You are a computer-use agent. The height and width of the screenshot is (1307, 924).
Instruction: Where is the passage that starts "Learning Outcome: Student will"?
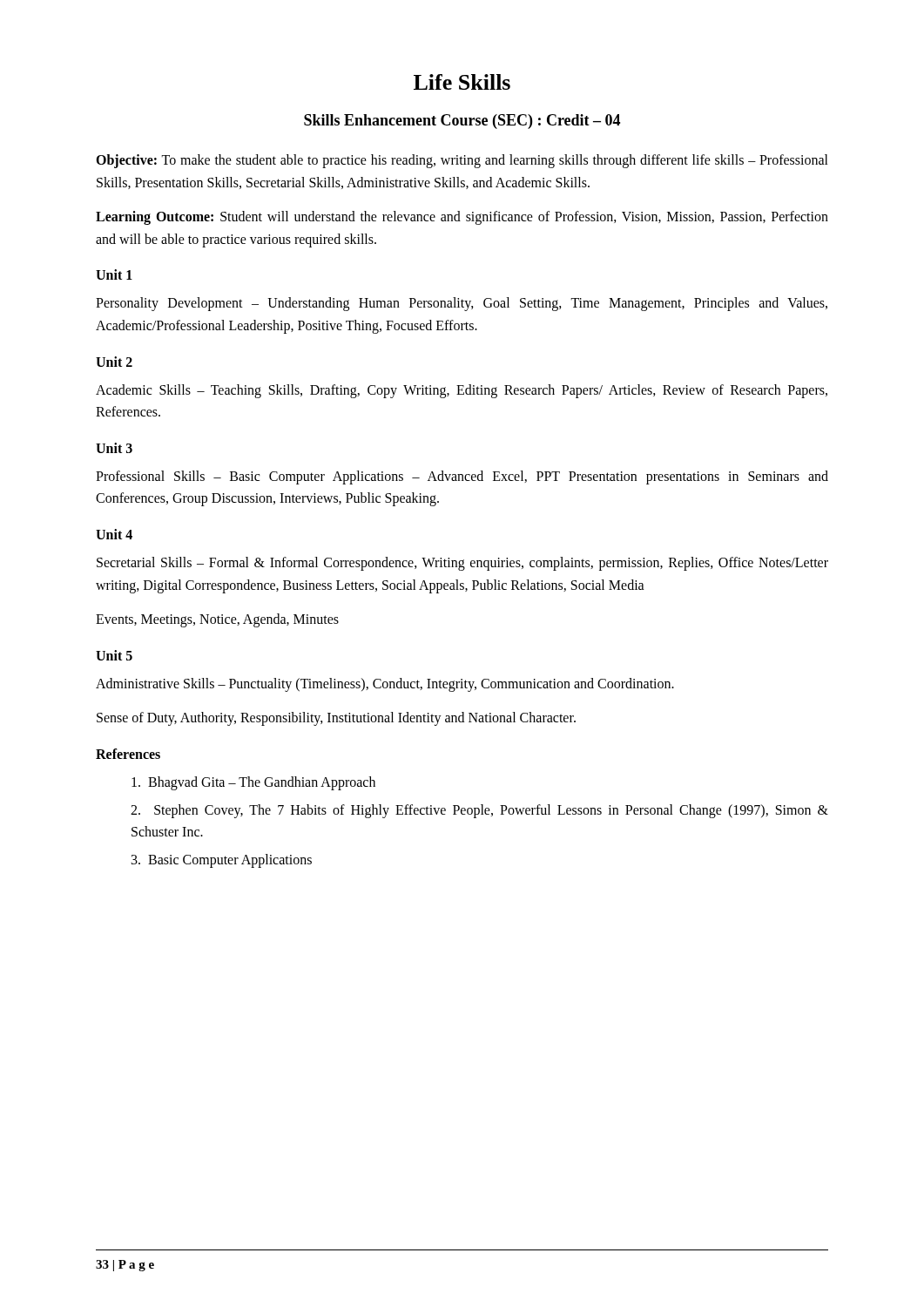click(x=462, y=228)
